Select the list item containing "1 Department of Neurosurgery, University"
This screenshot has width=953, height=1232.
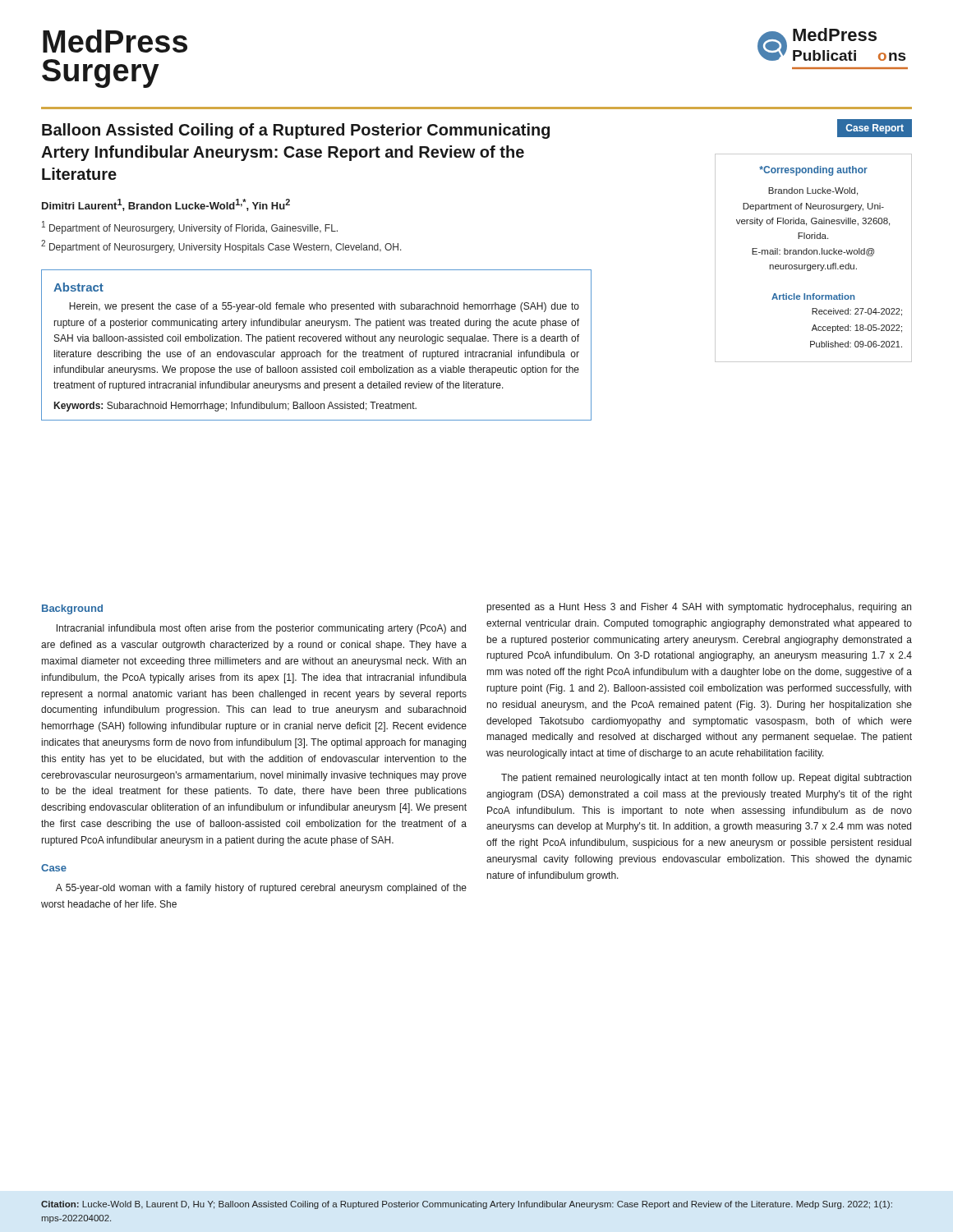[x=190, y=227]
